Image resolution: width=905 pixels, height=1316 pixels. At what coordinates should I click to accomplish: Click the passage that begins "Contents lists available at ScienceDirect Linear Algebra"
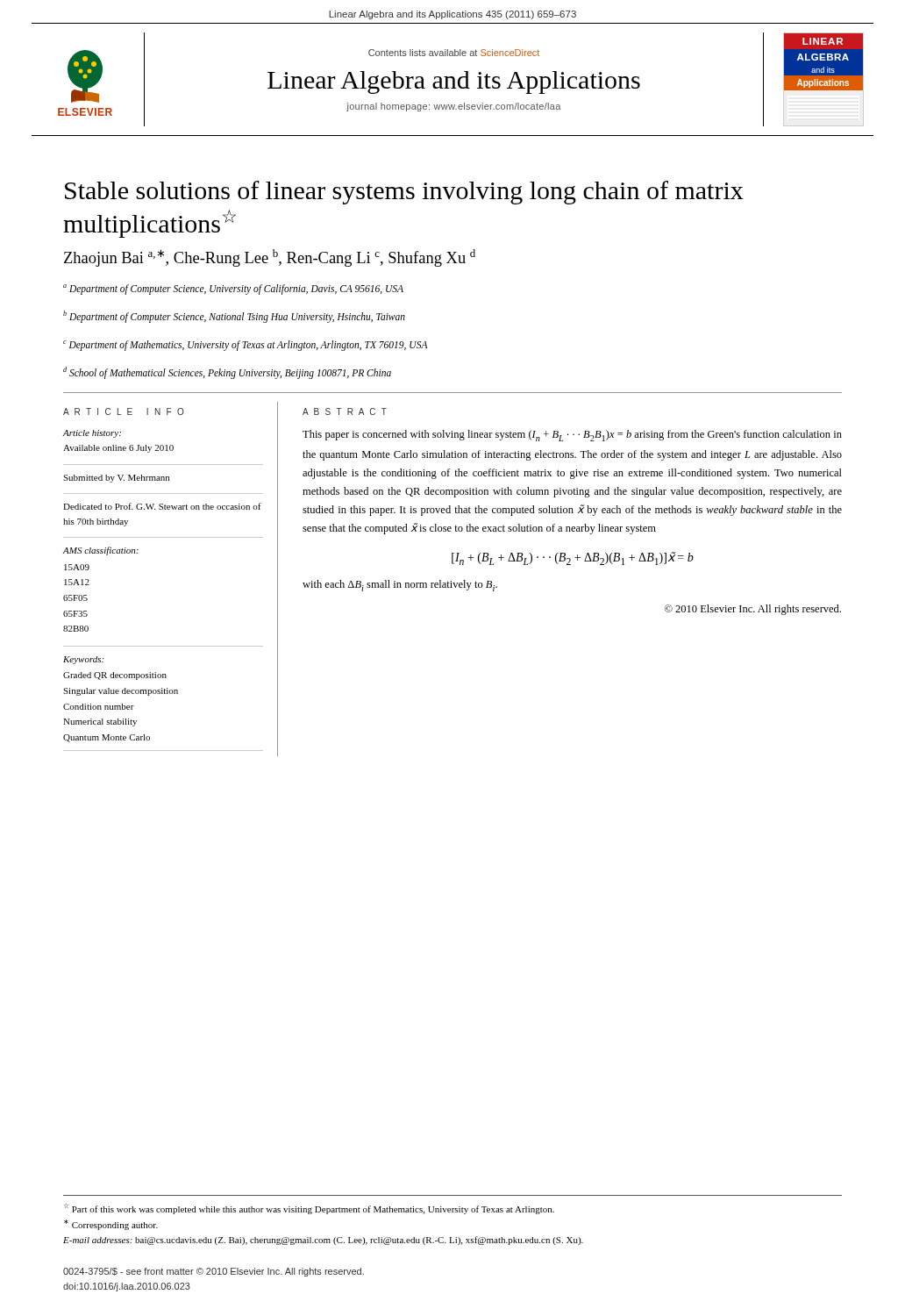(x=454, y=79)
